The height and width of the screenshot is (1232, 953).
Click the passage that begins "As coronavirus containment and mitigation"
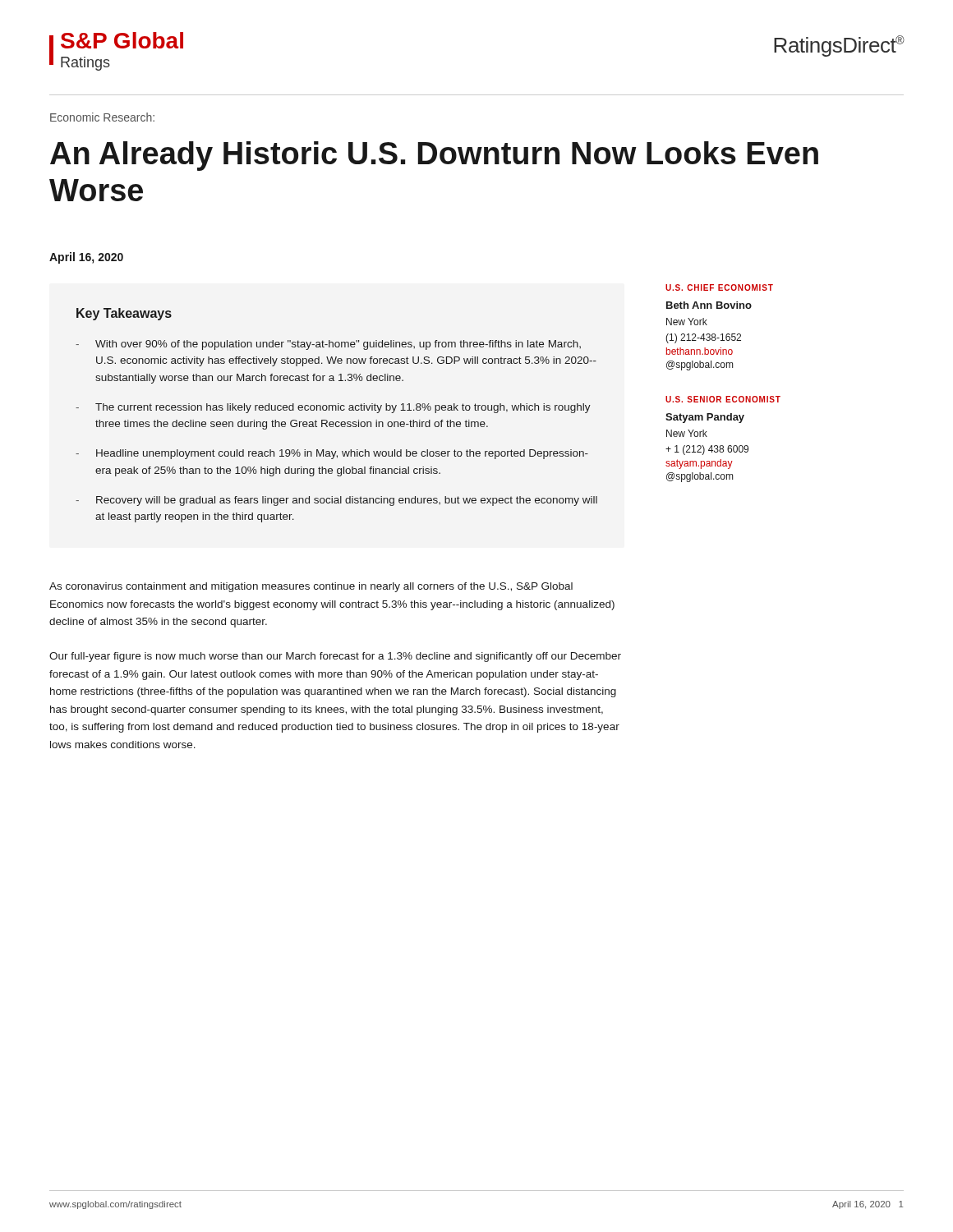click(332, 604)
